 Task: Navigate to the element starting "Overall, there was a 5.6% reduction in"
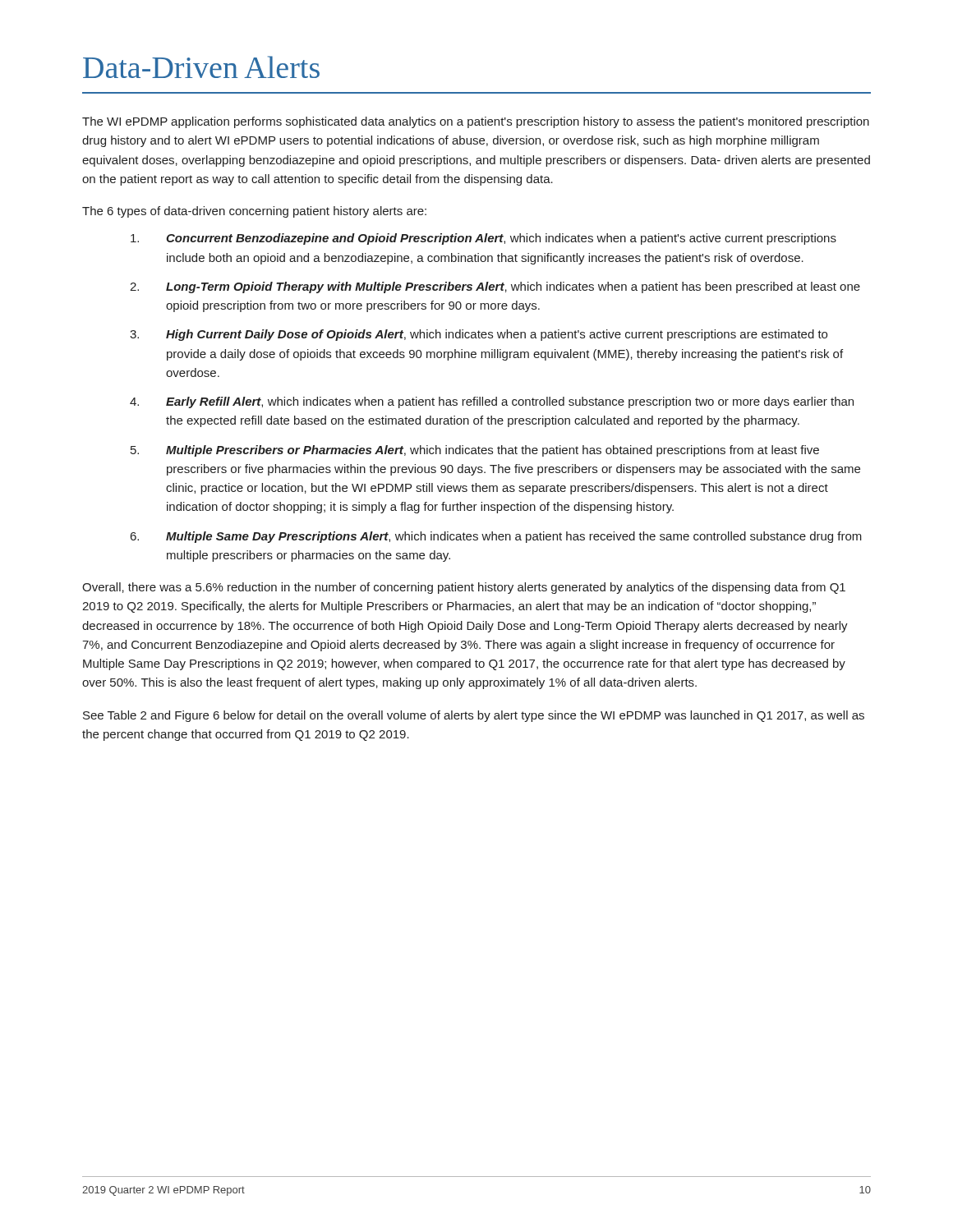pos(465,635)
